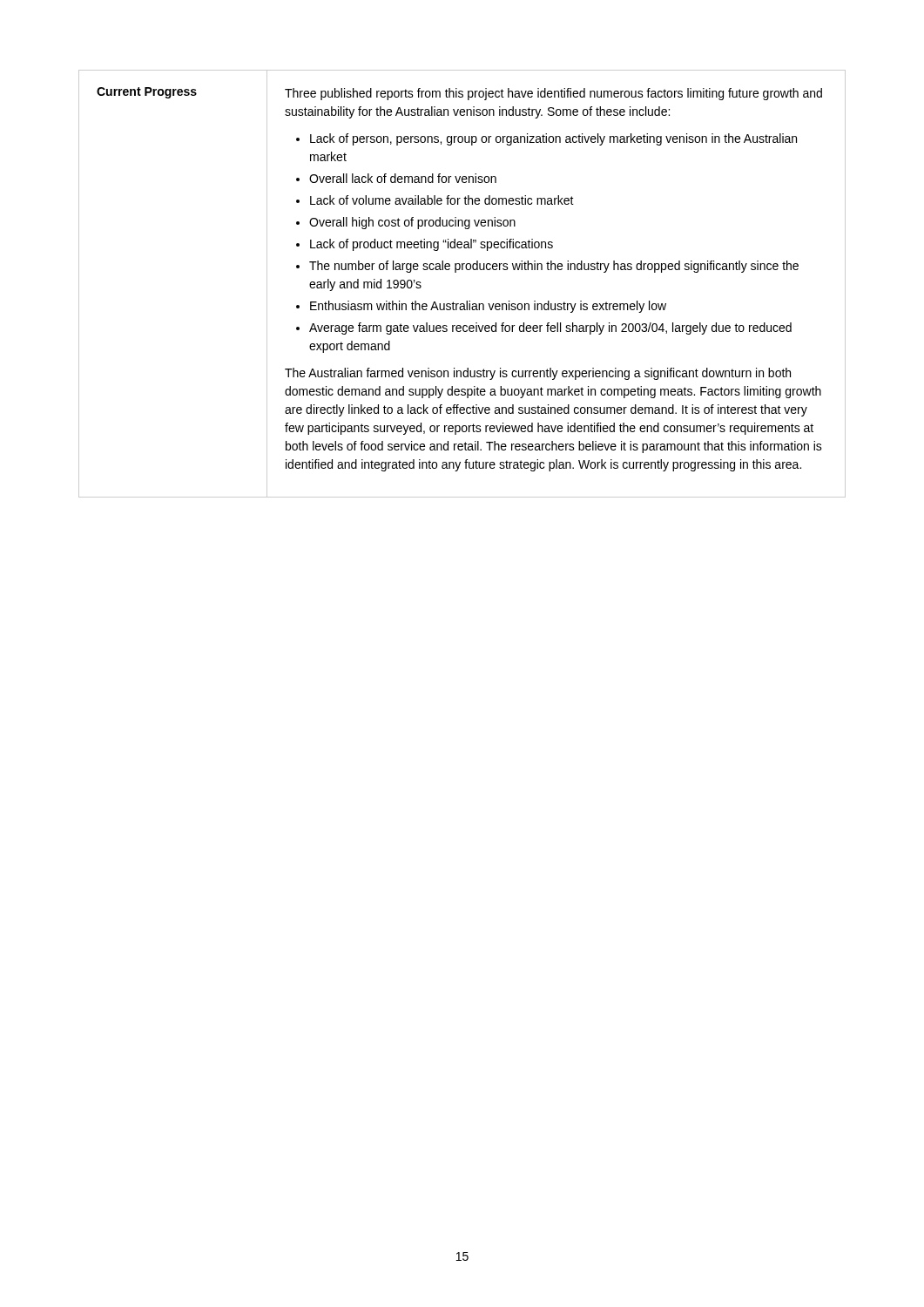
Task: Locate the list item that says "The number of large scale"
Action: pos(554,275)
